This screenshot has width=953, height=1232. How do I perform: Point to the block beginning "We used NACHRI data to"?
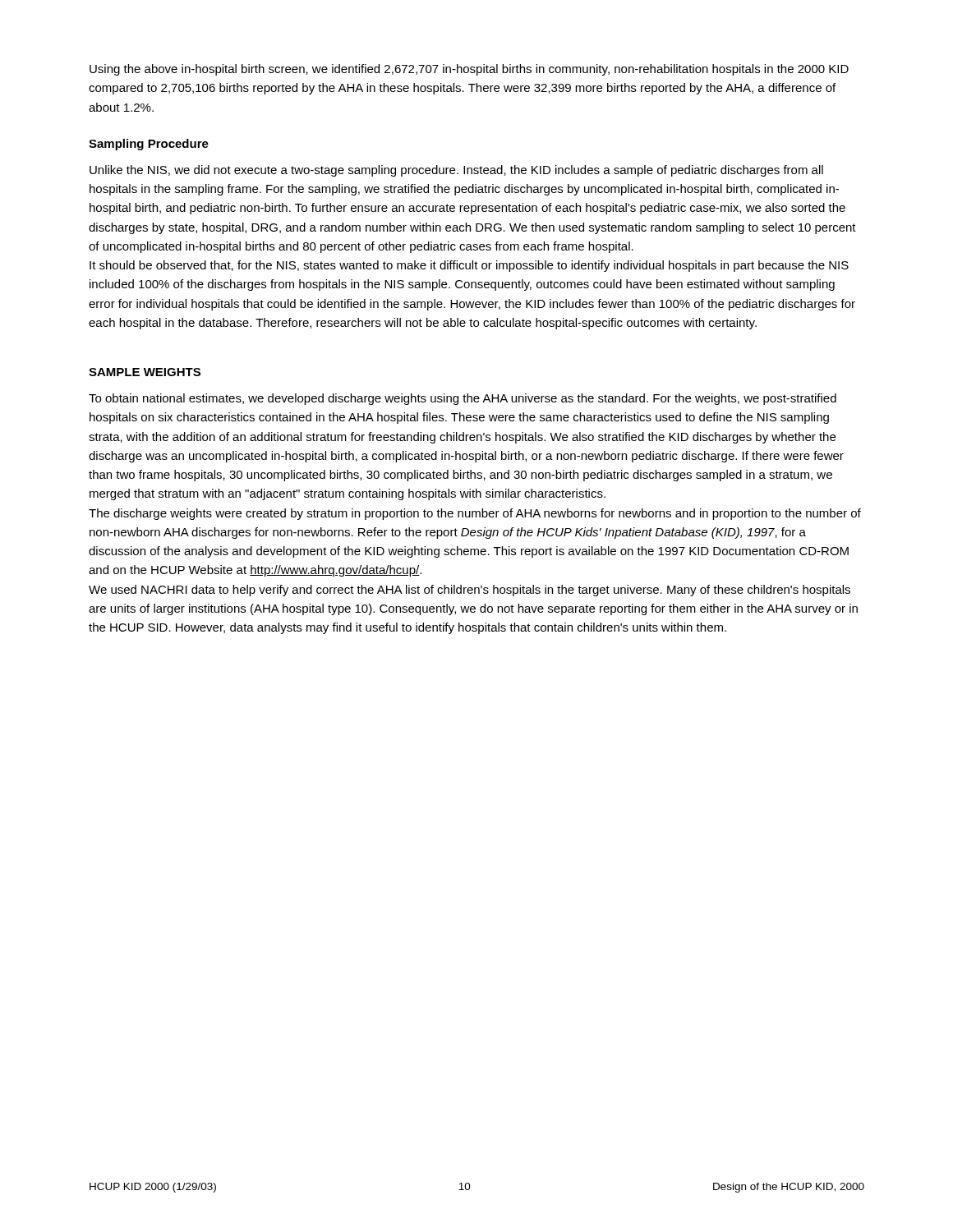click(476, 608)
